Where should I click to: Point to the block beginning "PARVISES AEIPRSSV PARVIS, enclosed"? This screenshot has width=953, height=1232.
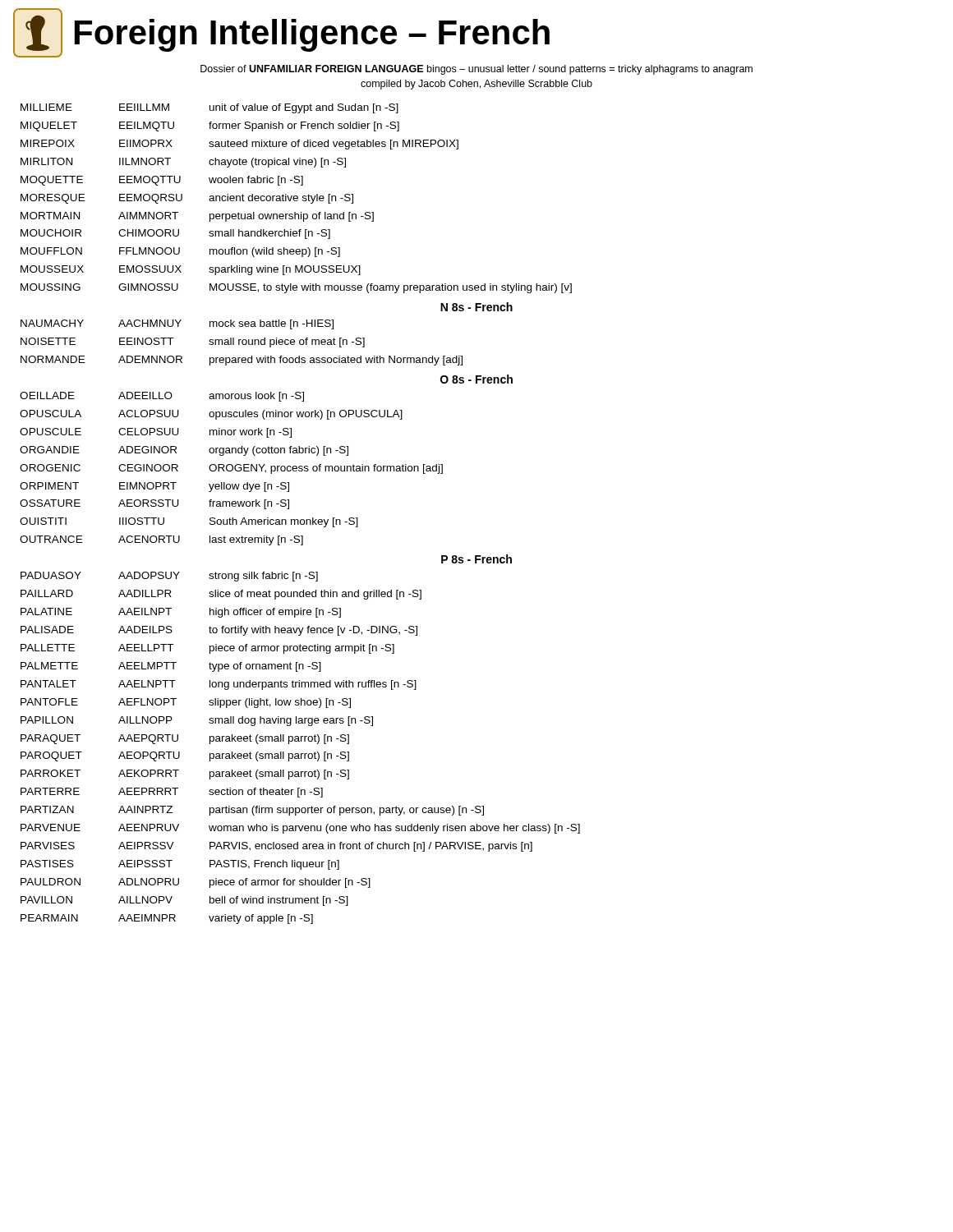[x=476, y=846]
